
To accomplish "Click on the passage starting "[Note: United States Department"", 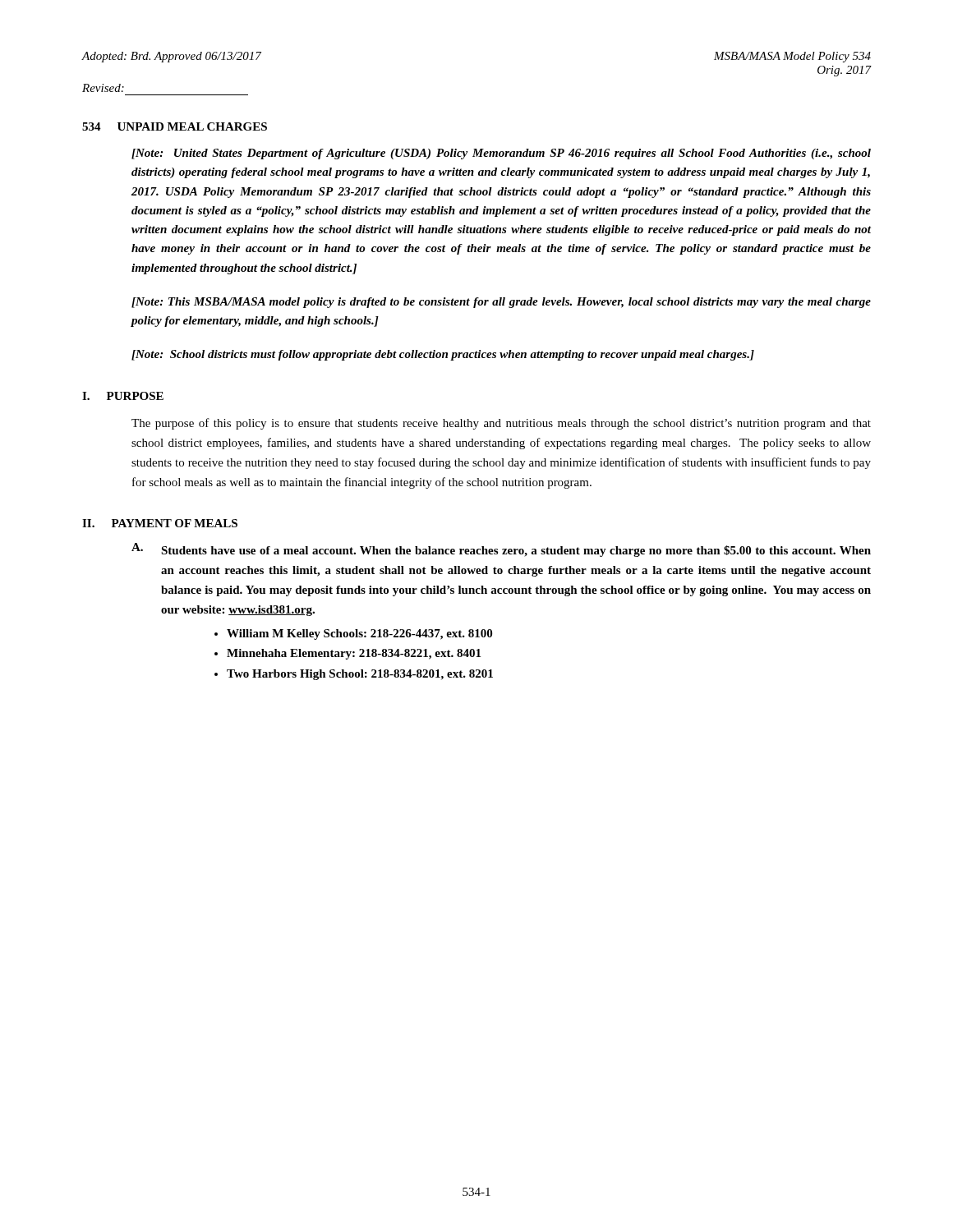I will point(501,210).
